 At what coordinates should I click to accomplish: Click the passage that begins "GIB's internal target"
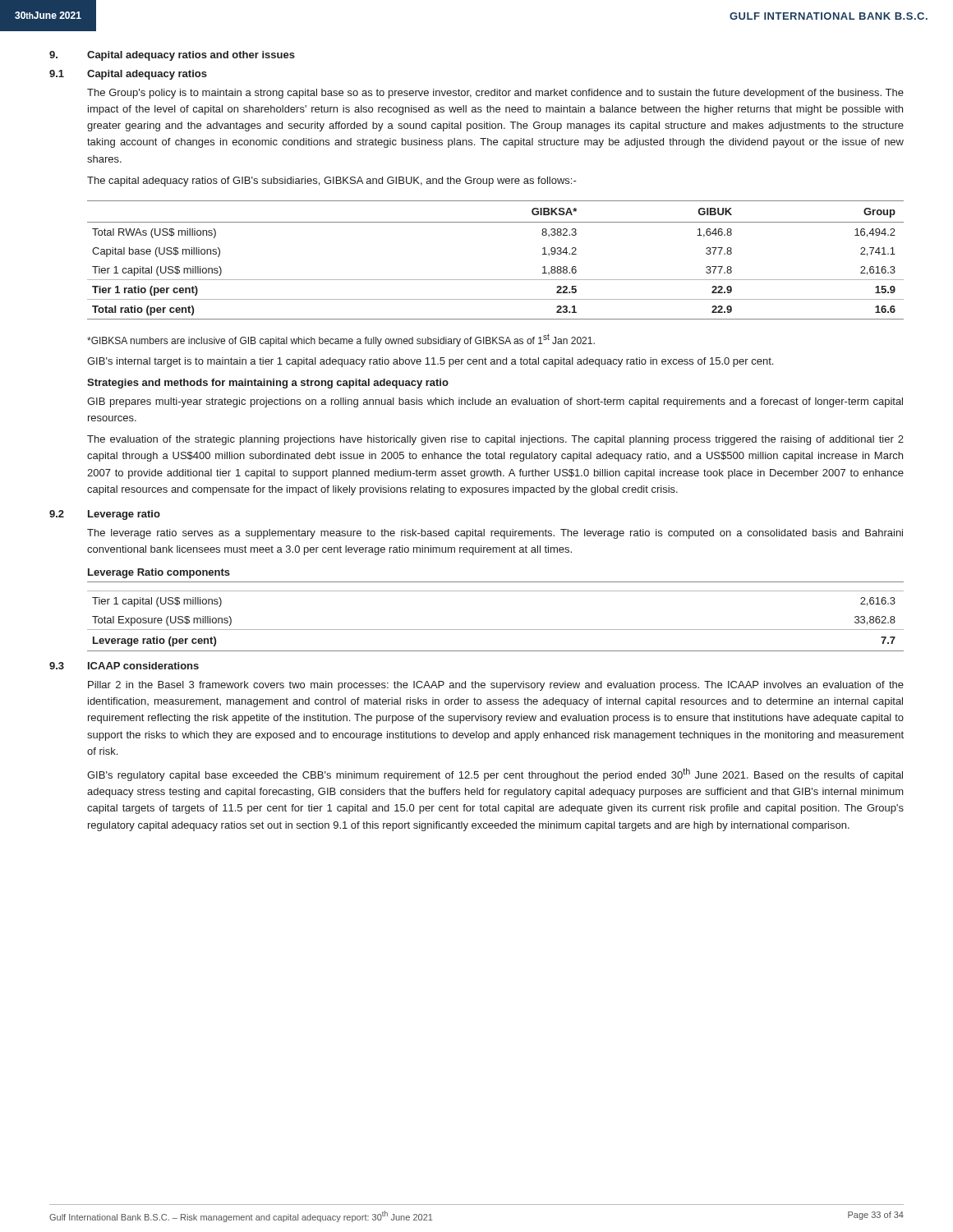click(x=431, y=361)
